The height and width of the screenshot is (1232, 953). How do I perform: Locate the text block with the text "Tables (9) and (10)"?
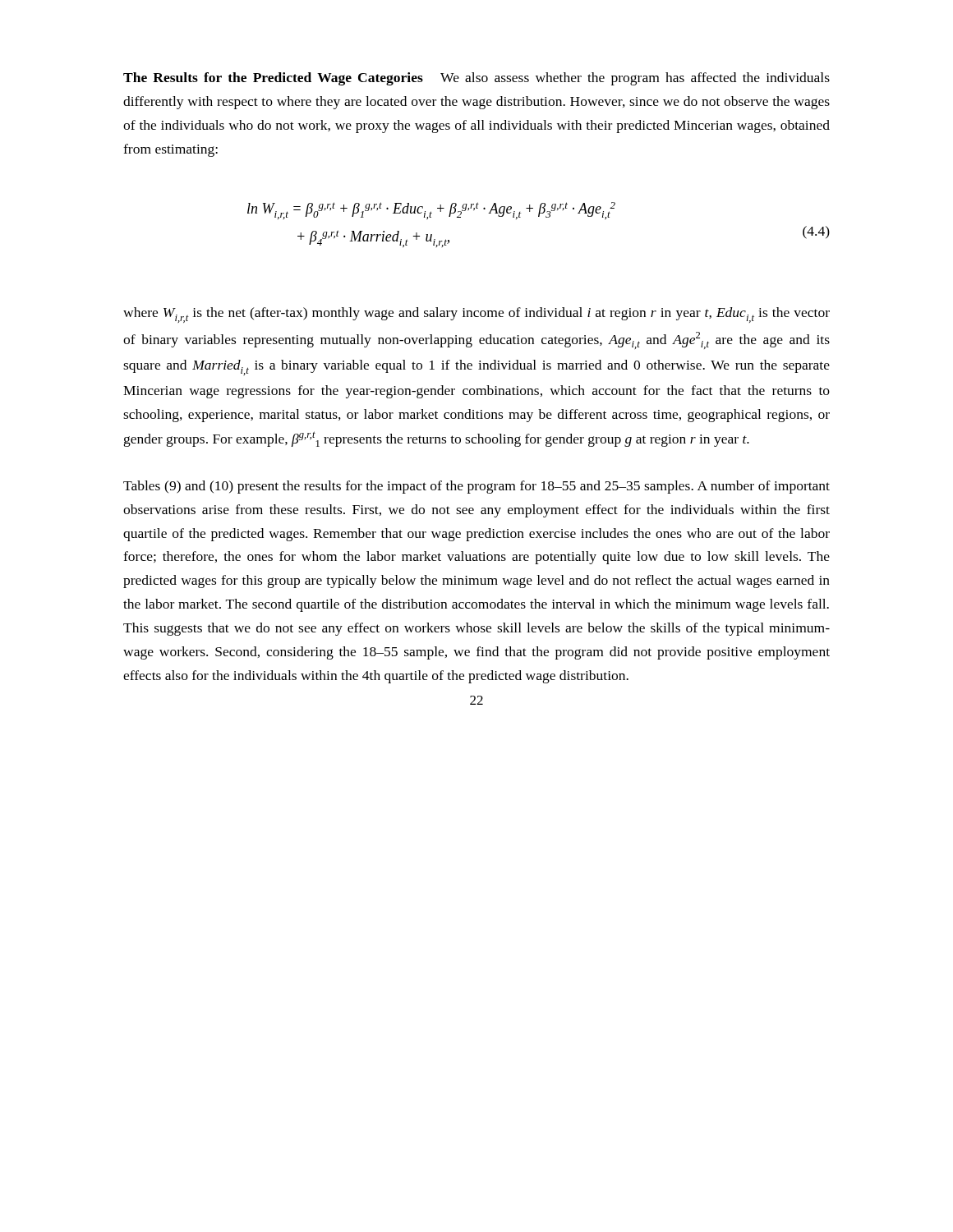tap(476, 580)
